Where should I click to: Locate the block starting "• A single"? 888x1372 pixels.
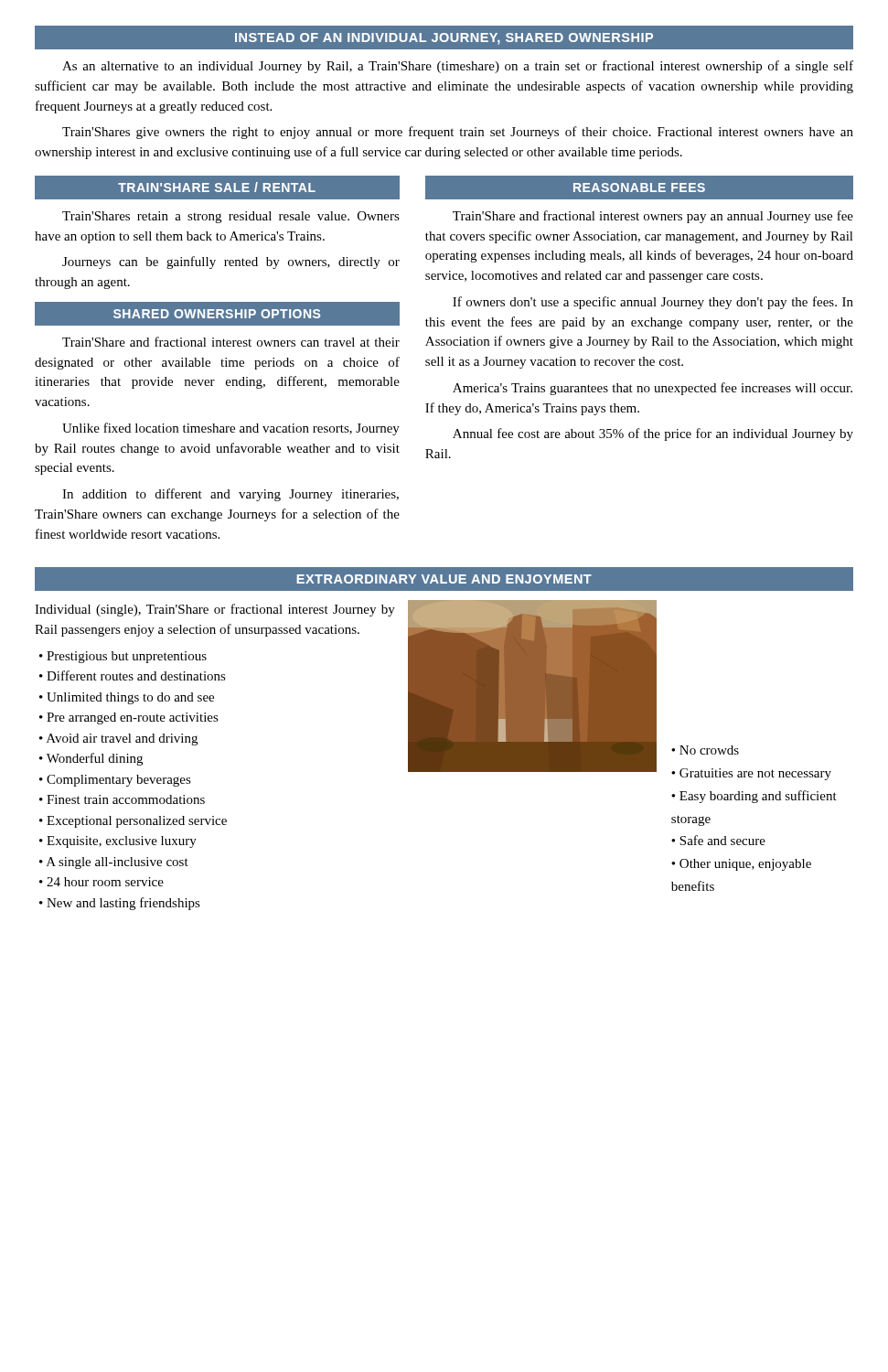point(113,861)
